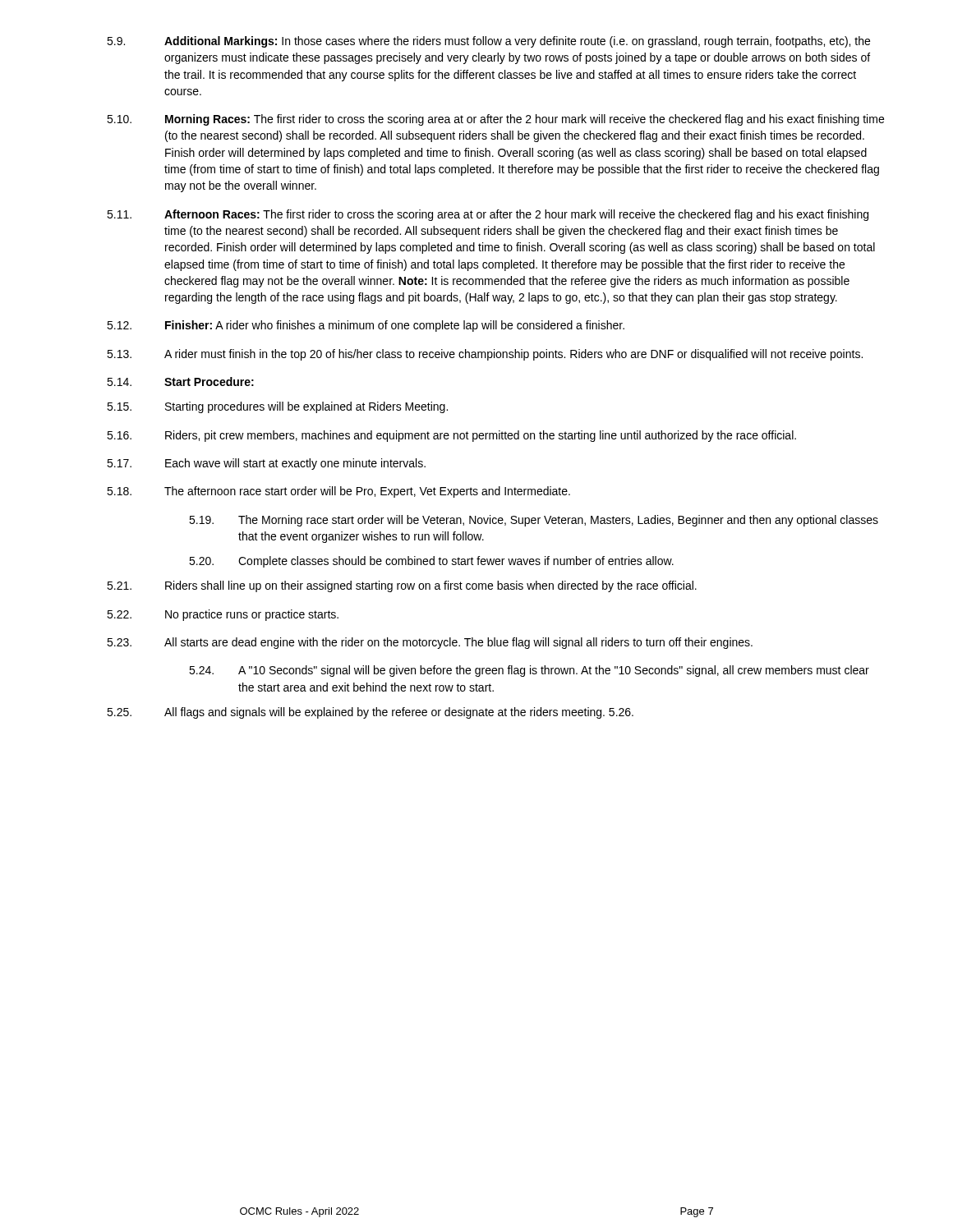The height and width of the screenshot is (1232, 953).
Task: Find the list item with the text "5.24. A "10 Seconds" signal"
Action: click(x=538, y=679)
